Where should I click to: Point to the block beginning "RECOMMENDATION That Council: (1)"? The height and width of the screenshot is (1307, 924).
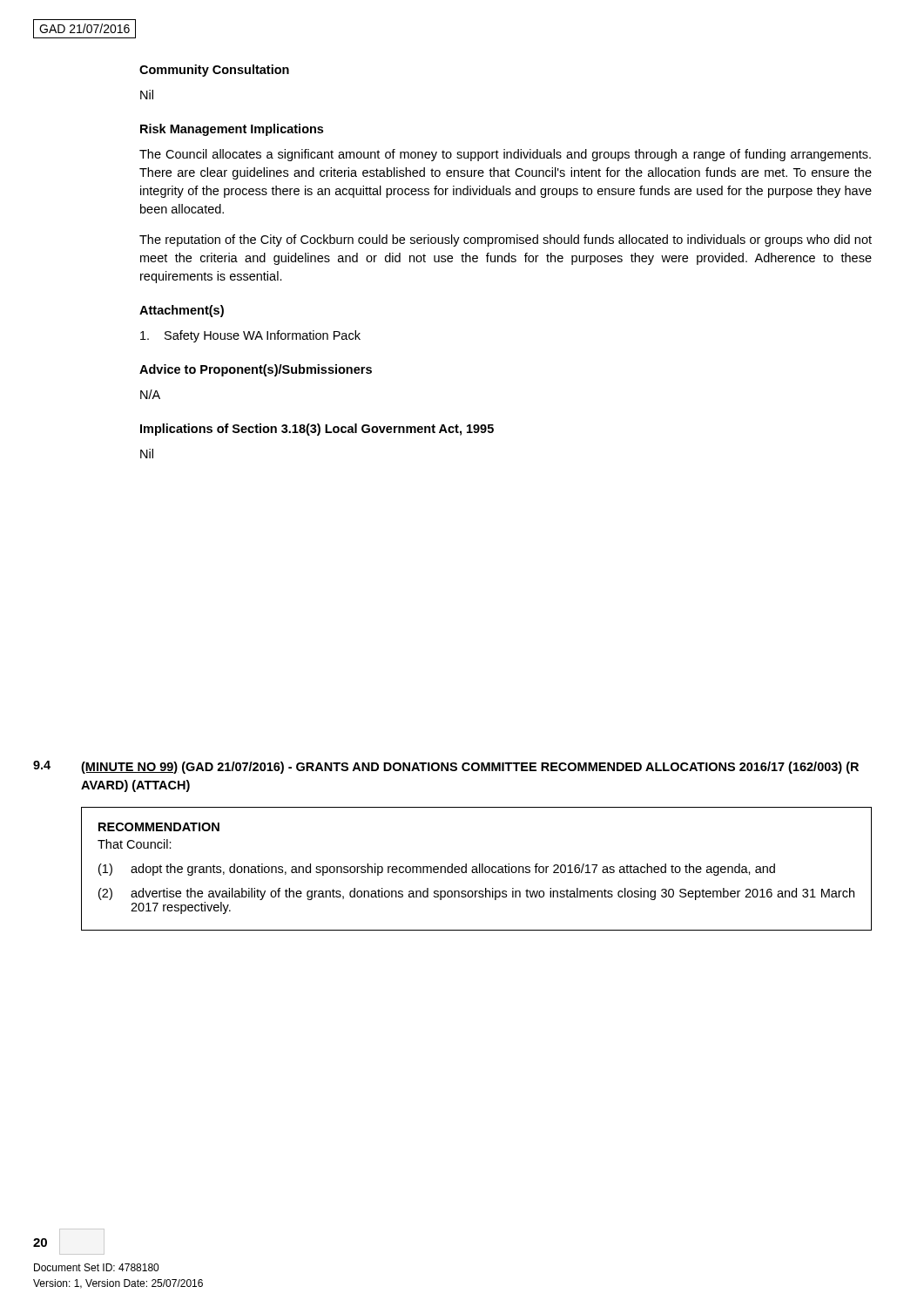click(476, 867)
